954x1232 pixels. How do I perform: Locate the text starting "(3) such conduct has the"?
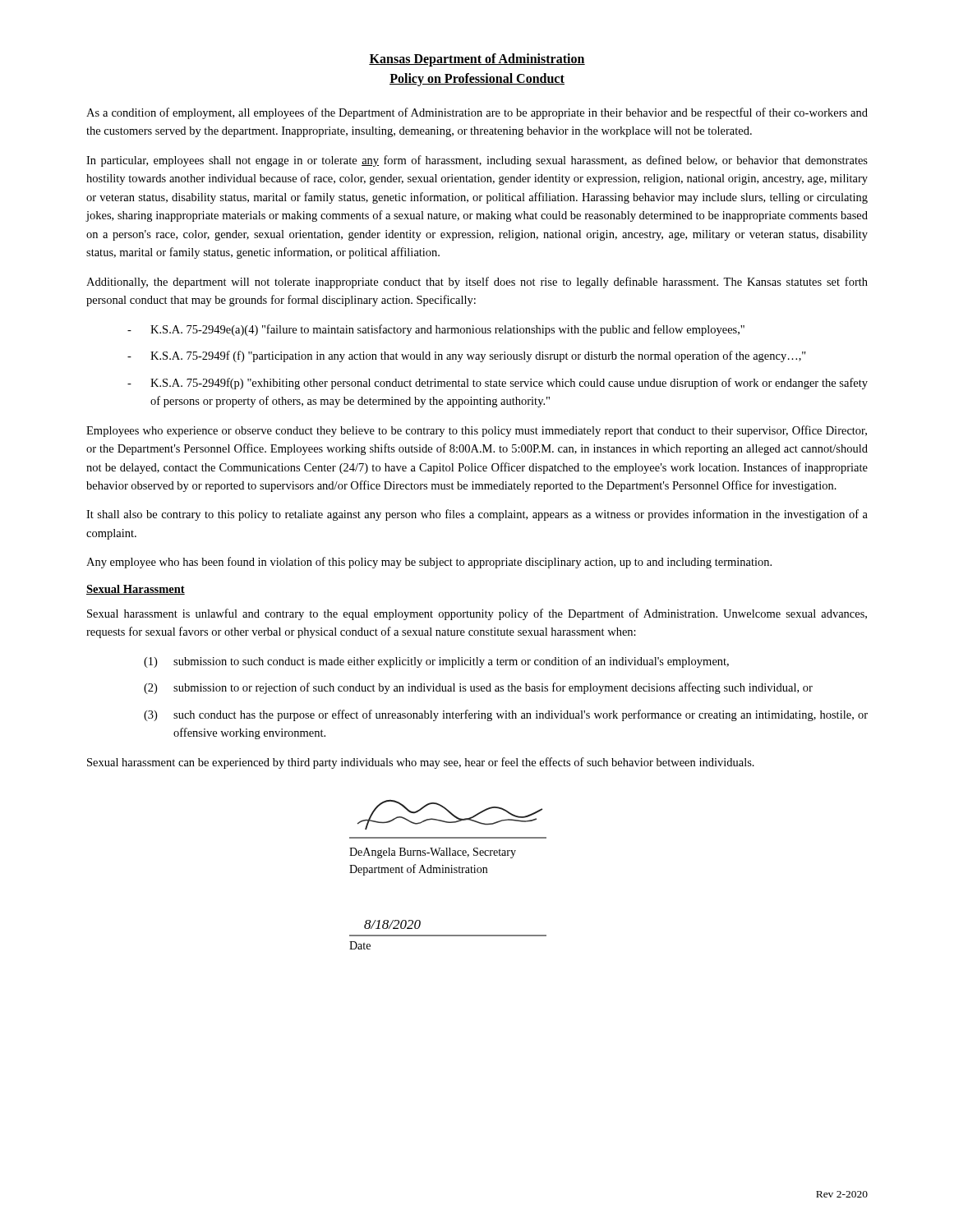[x=506, y=724]
